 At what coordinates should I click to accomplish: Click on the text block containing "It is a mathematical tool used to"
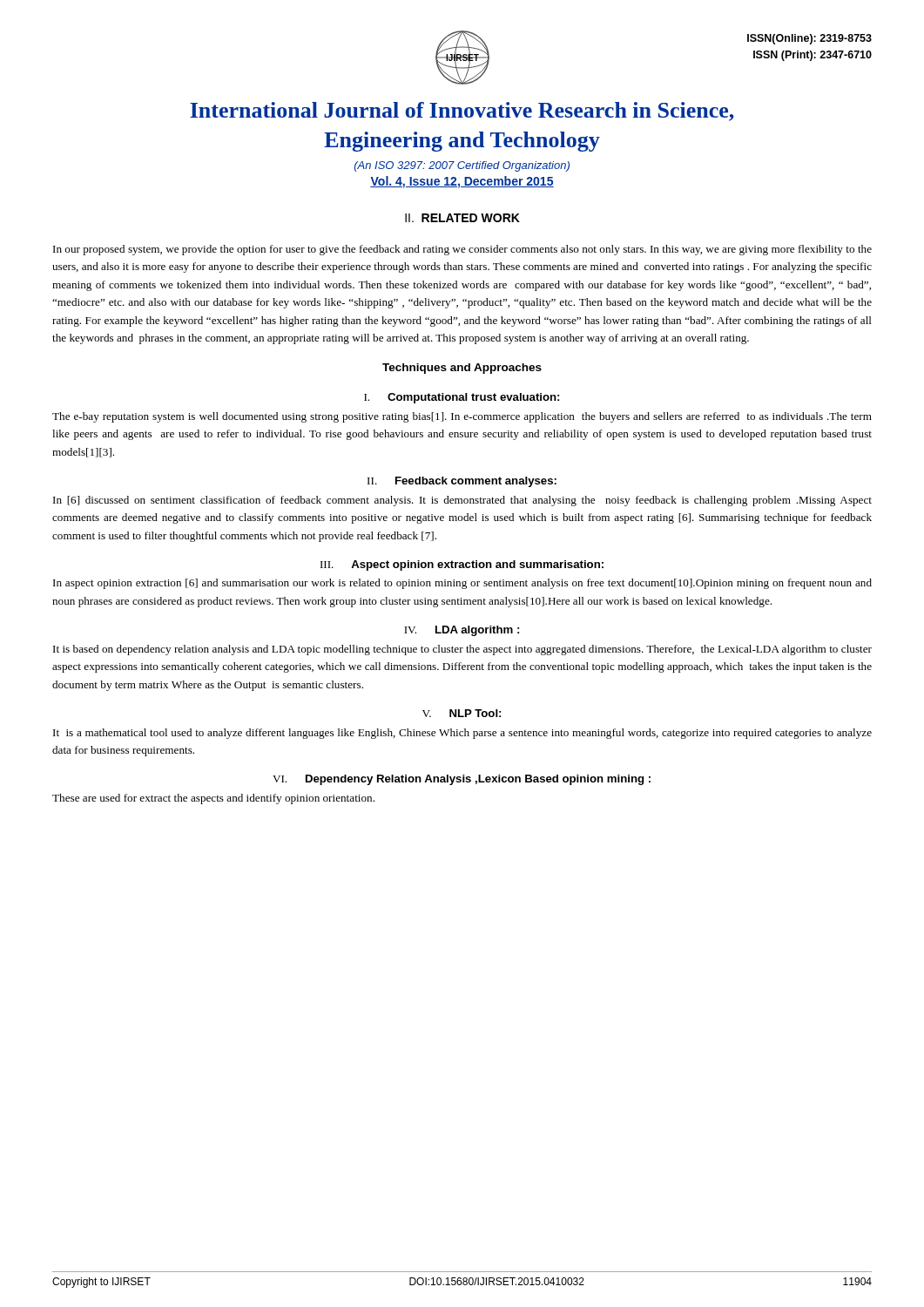point(462,741)
